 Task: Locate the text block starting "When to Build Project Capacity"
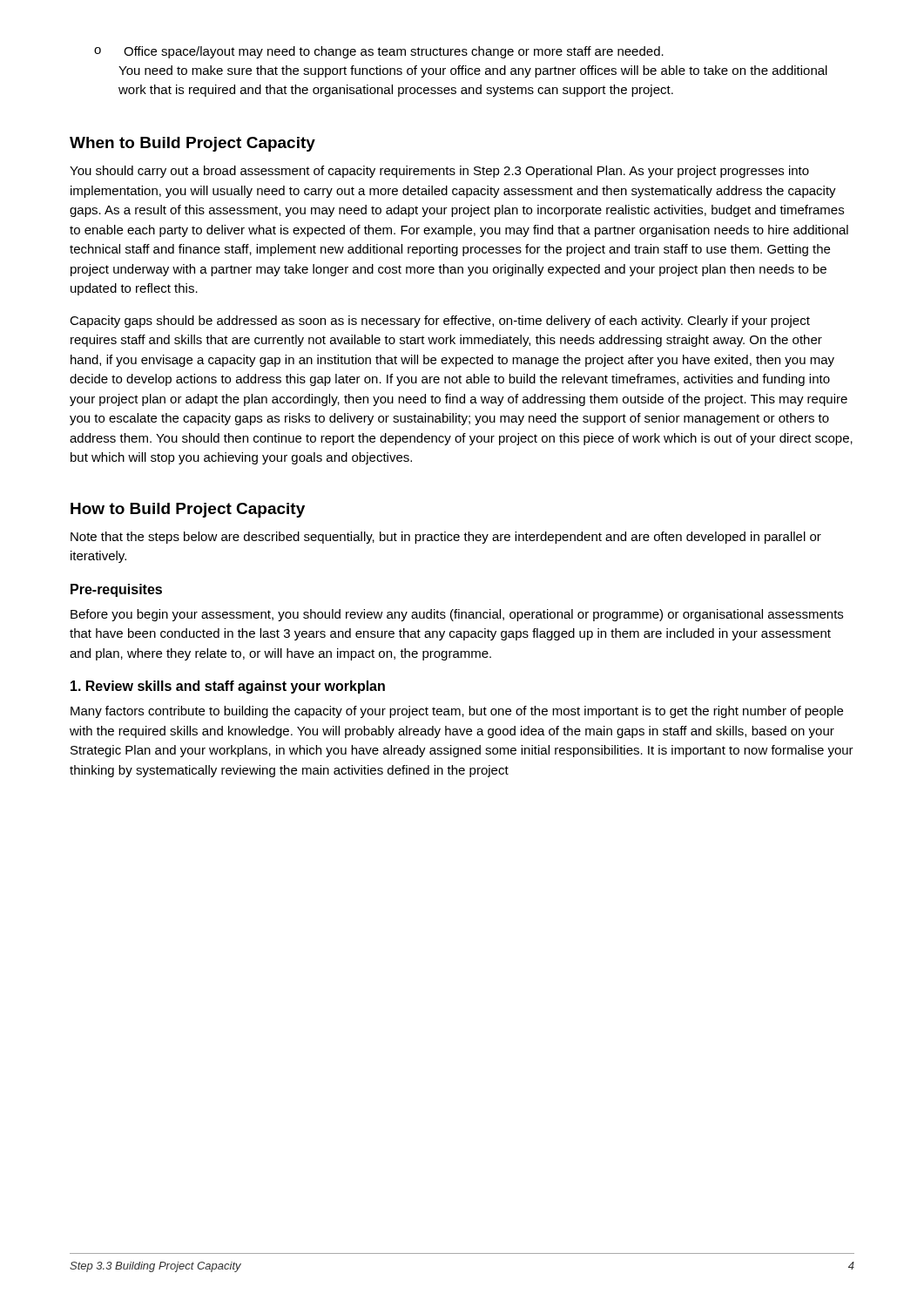point(192,143)
